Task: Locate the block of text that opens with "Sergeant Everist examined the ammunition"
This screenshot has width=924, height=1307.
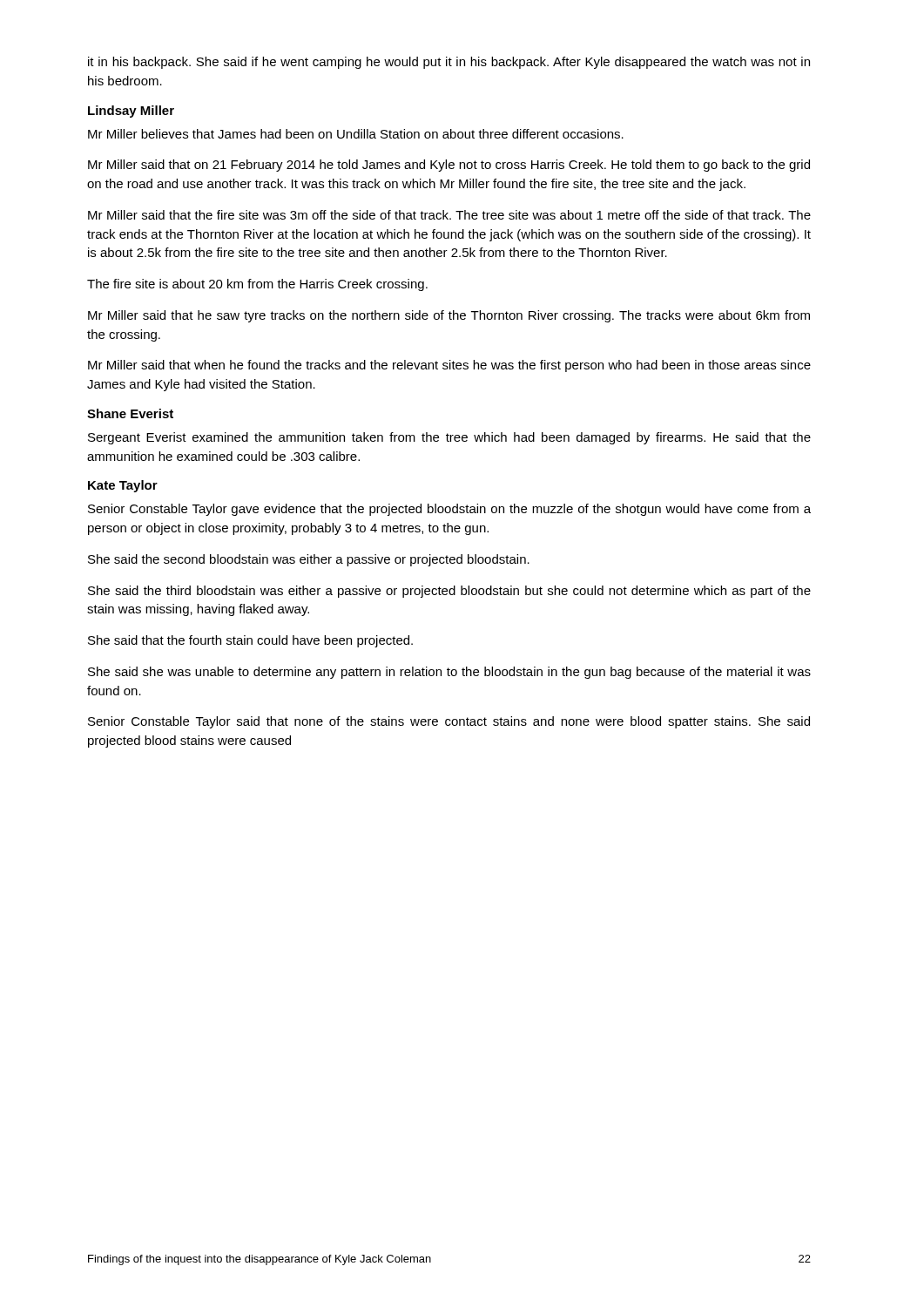Action: [449, 447]
